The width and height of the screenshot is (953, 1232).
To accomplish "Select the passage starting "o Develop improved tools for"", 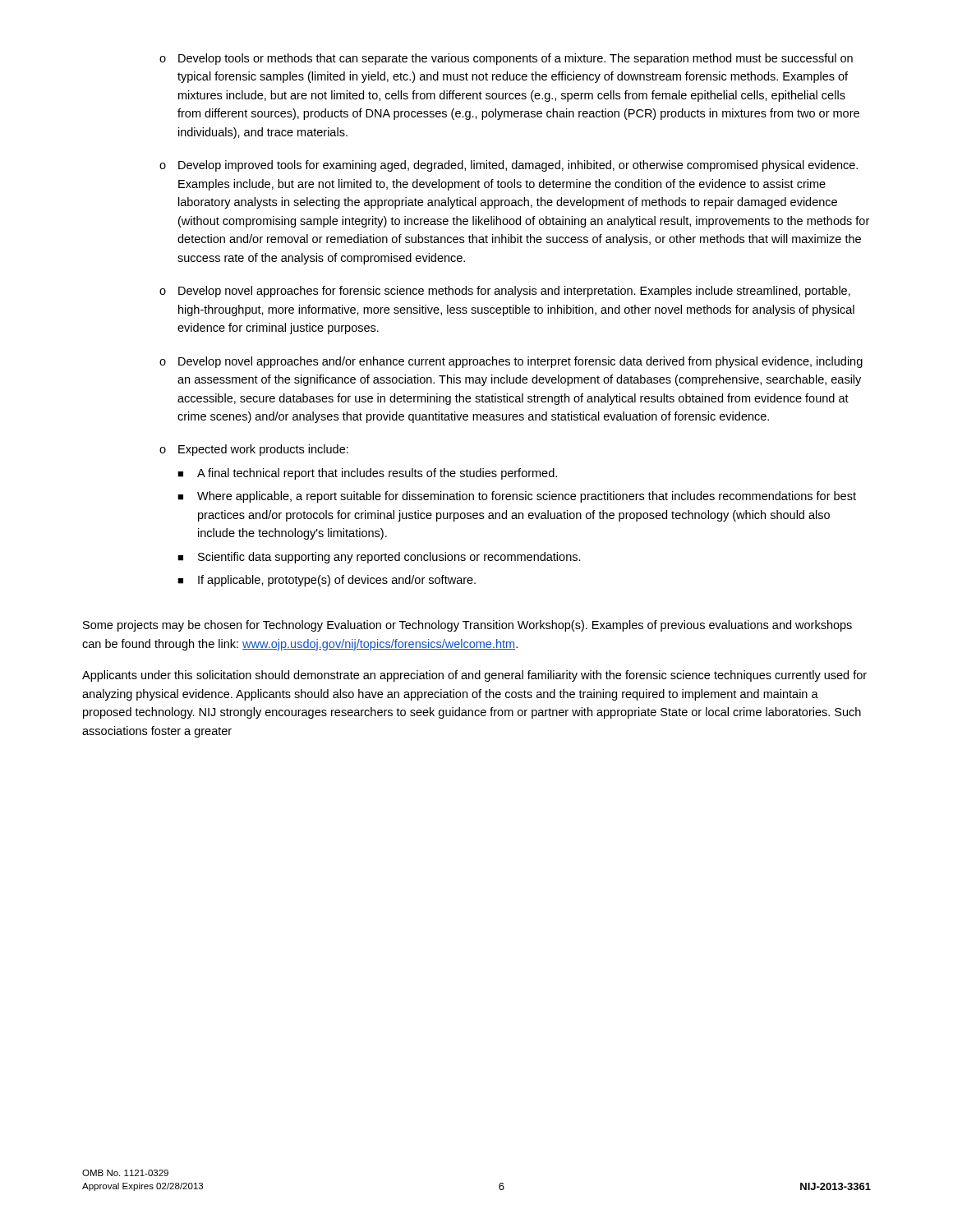I will click(x=509, y=212).
